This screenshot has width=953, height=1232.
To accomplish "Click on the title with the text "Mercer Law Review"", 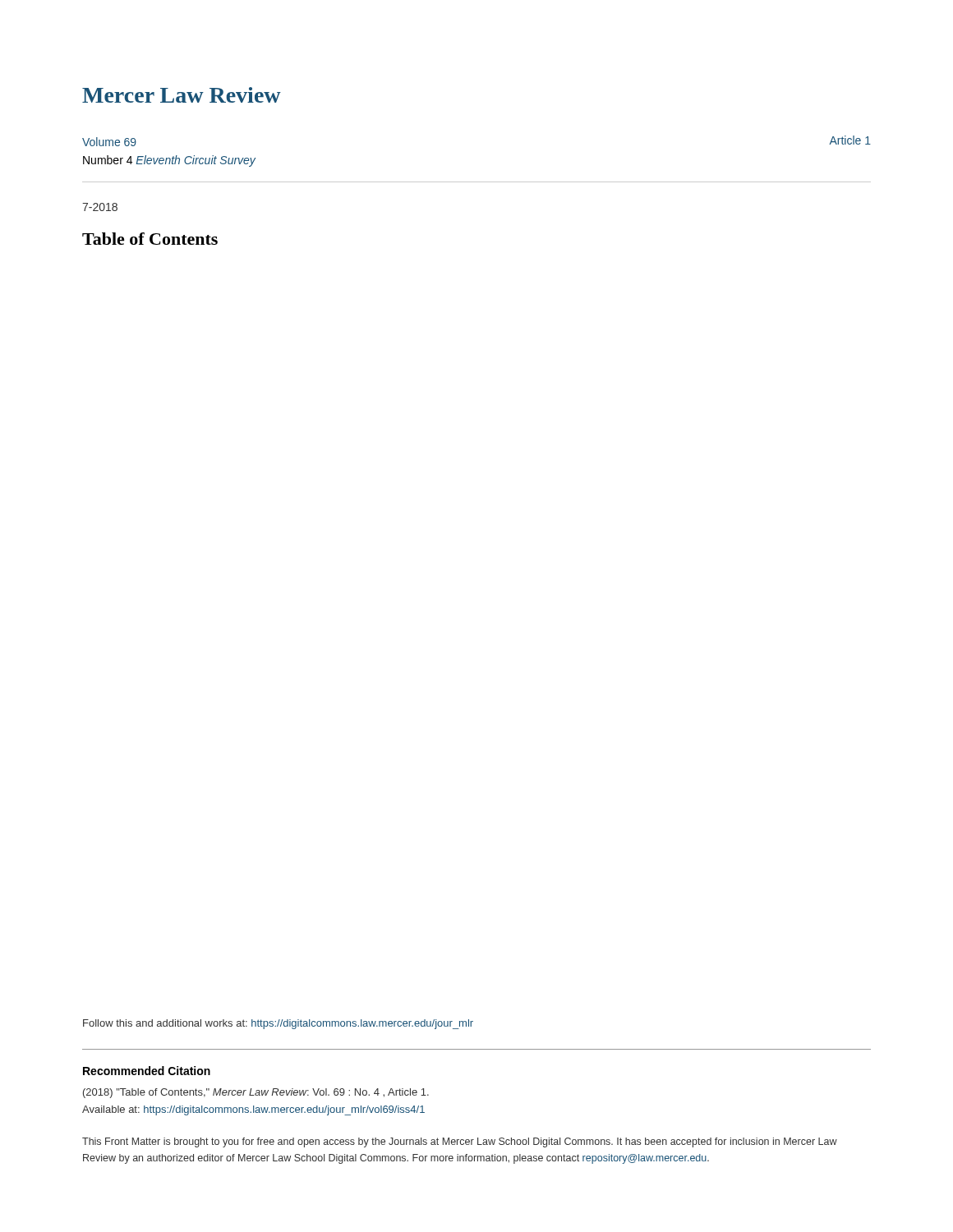I will 181,95.
